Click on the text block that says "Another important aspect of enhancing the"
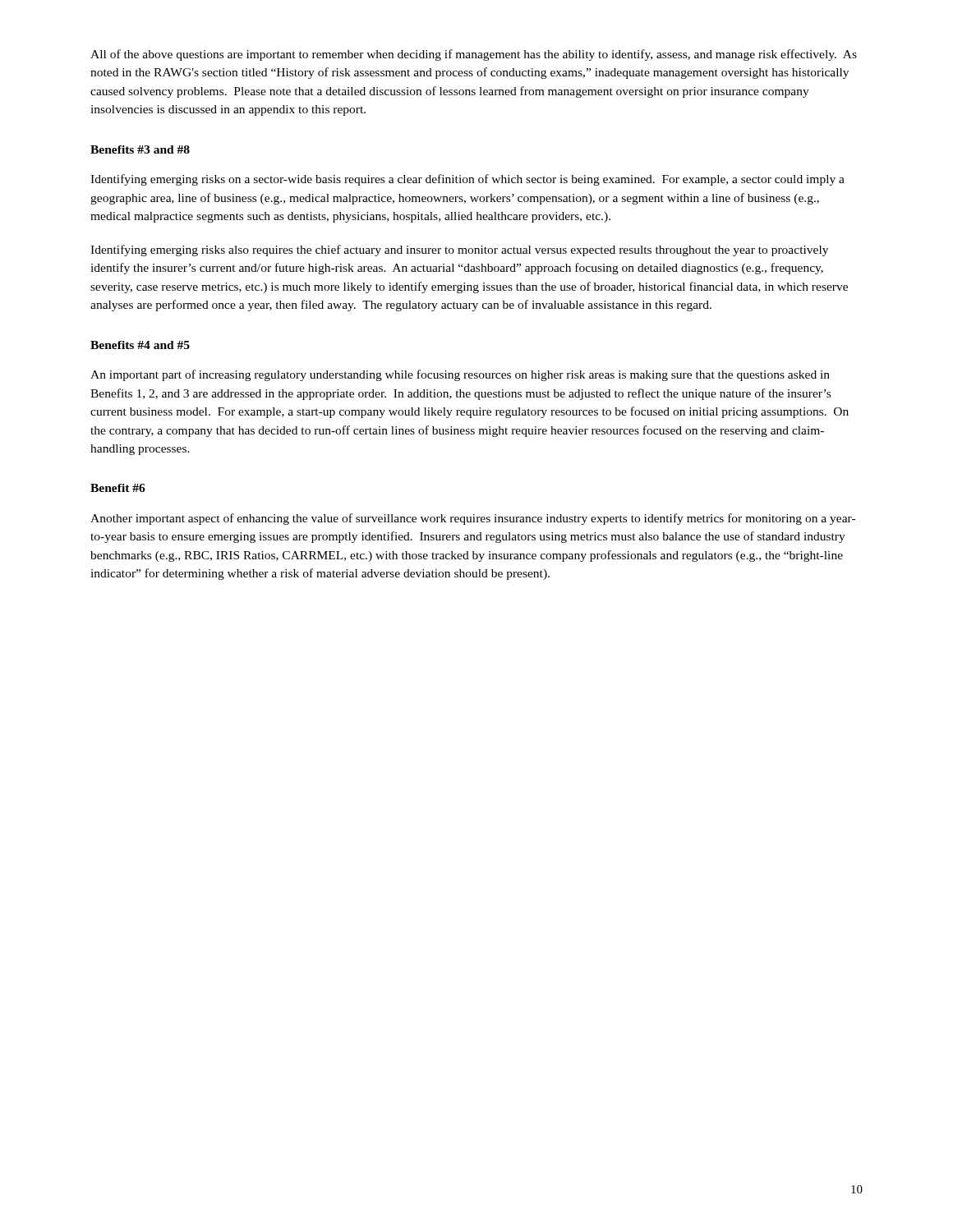953x1232 pixels. tap(473, 545)
